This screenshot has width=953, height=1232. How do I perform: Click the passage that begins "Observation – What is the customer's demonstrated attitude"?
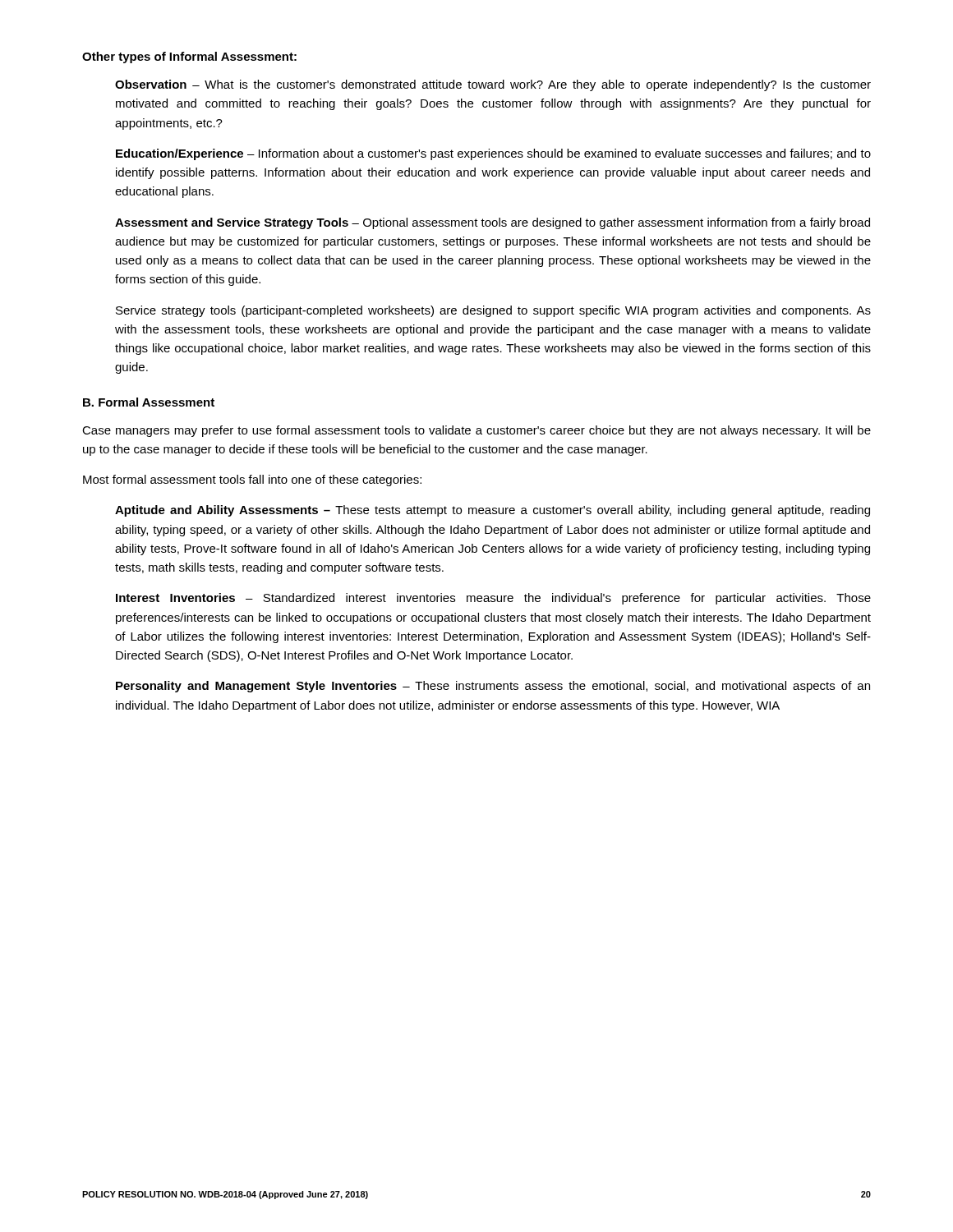(493, 103)
